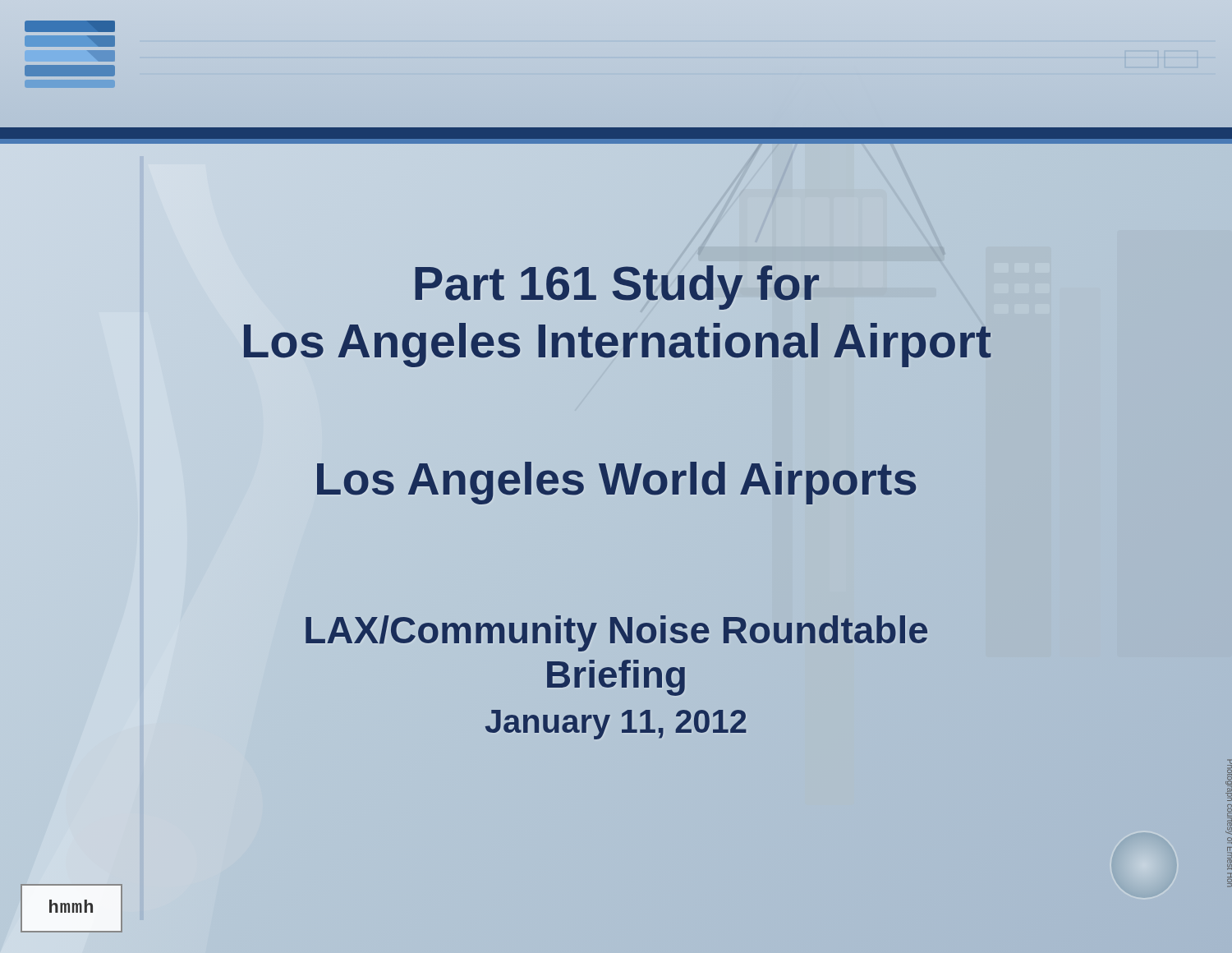Point to "Los Angeles World Airports"

point(616,479)
